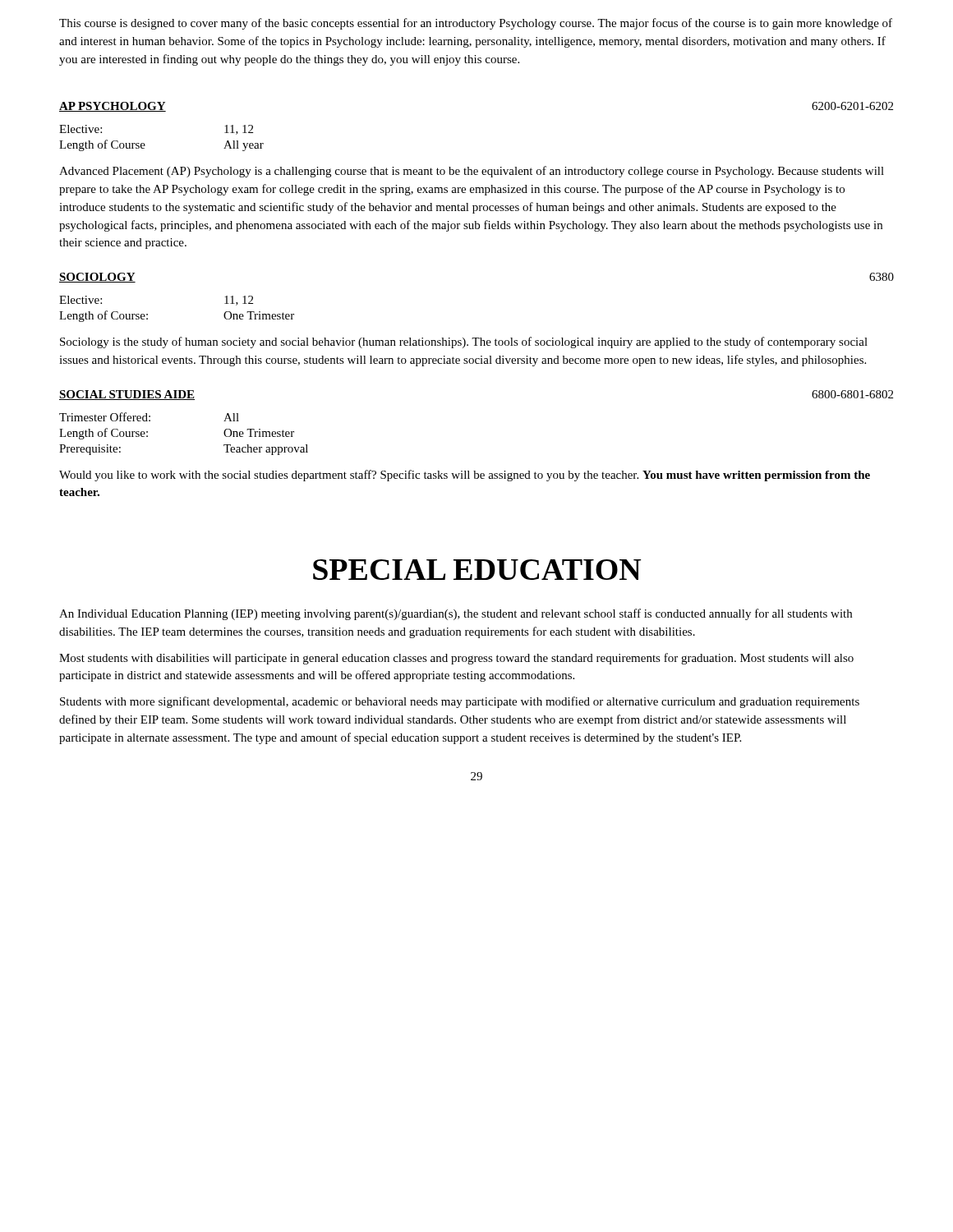Click on the text block that says "Would you like to work"

click(465, 483)
